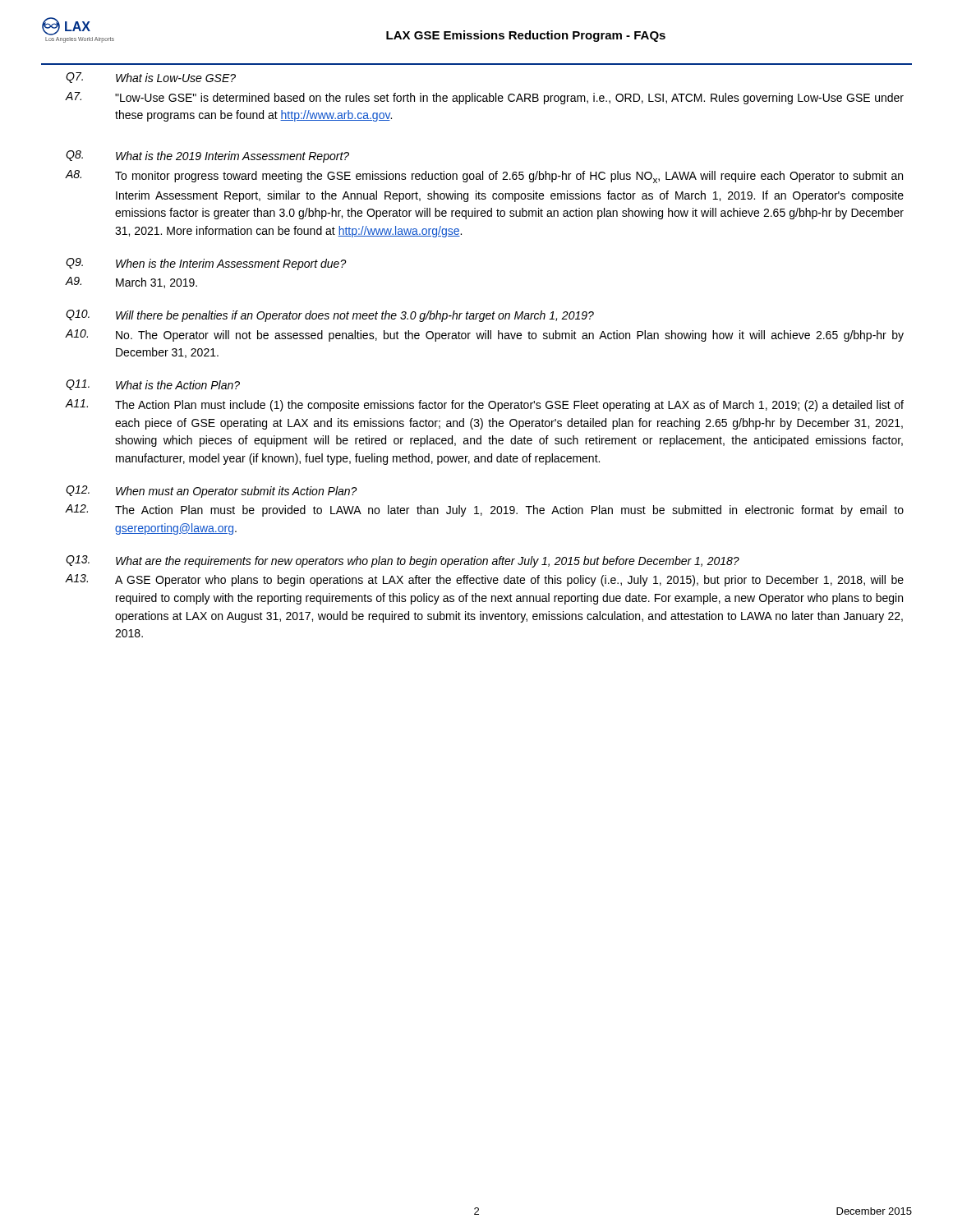Click on the element starting "A11. The Action"
The image size is (953, 1232).
(x=485, y=432)
